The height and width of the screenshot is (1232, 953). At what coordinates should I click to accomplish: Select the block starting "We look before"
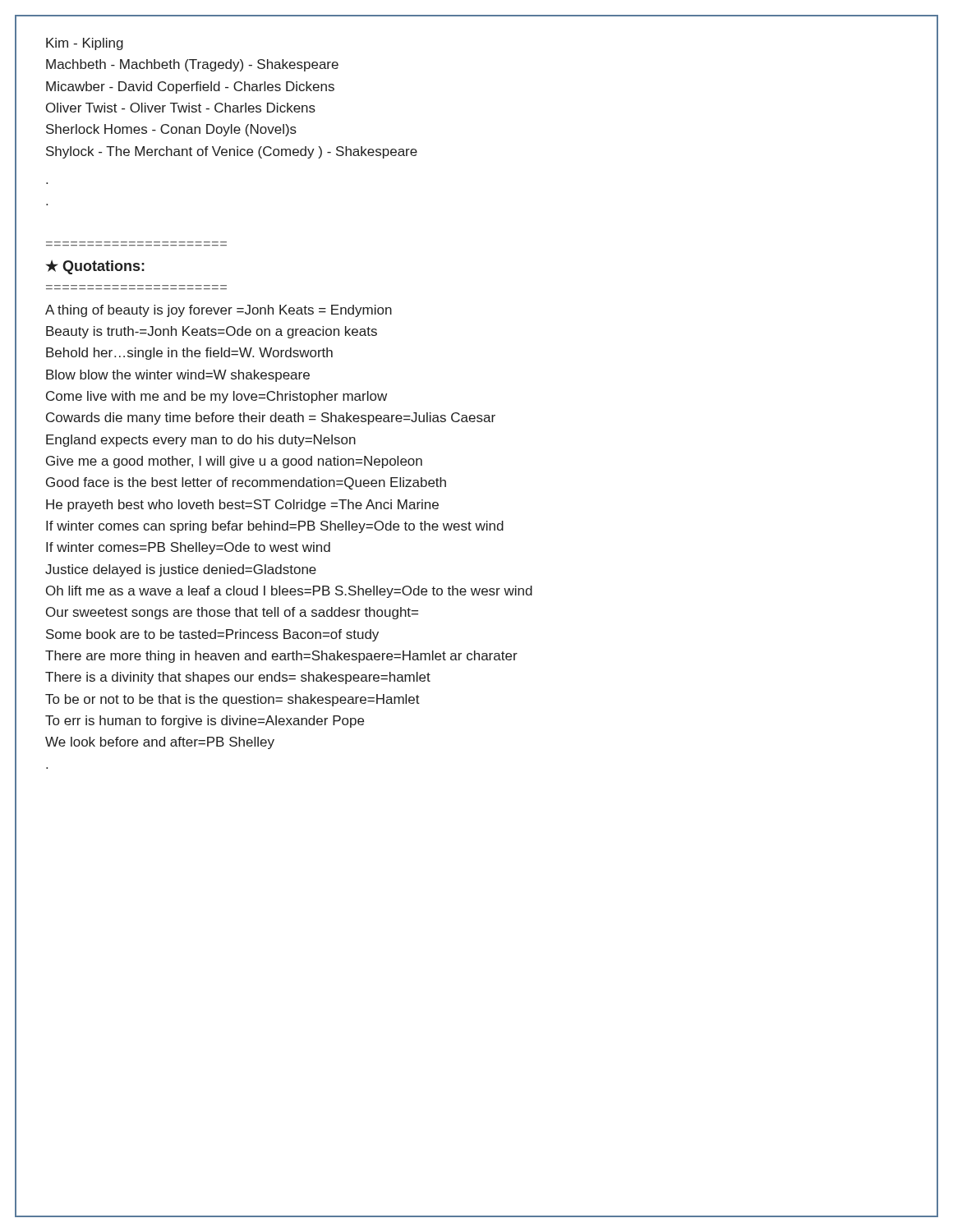[x=160, y=742]
